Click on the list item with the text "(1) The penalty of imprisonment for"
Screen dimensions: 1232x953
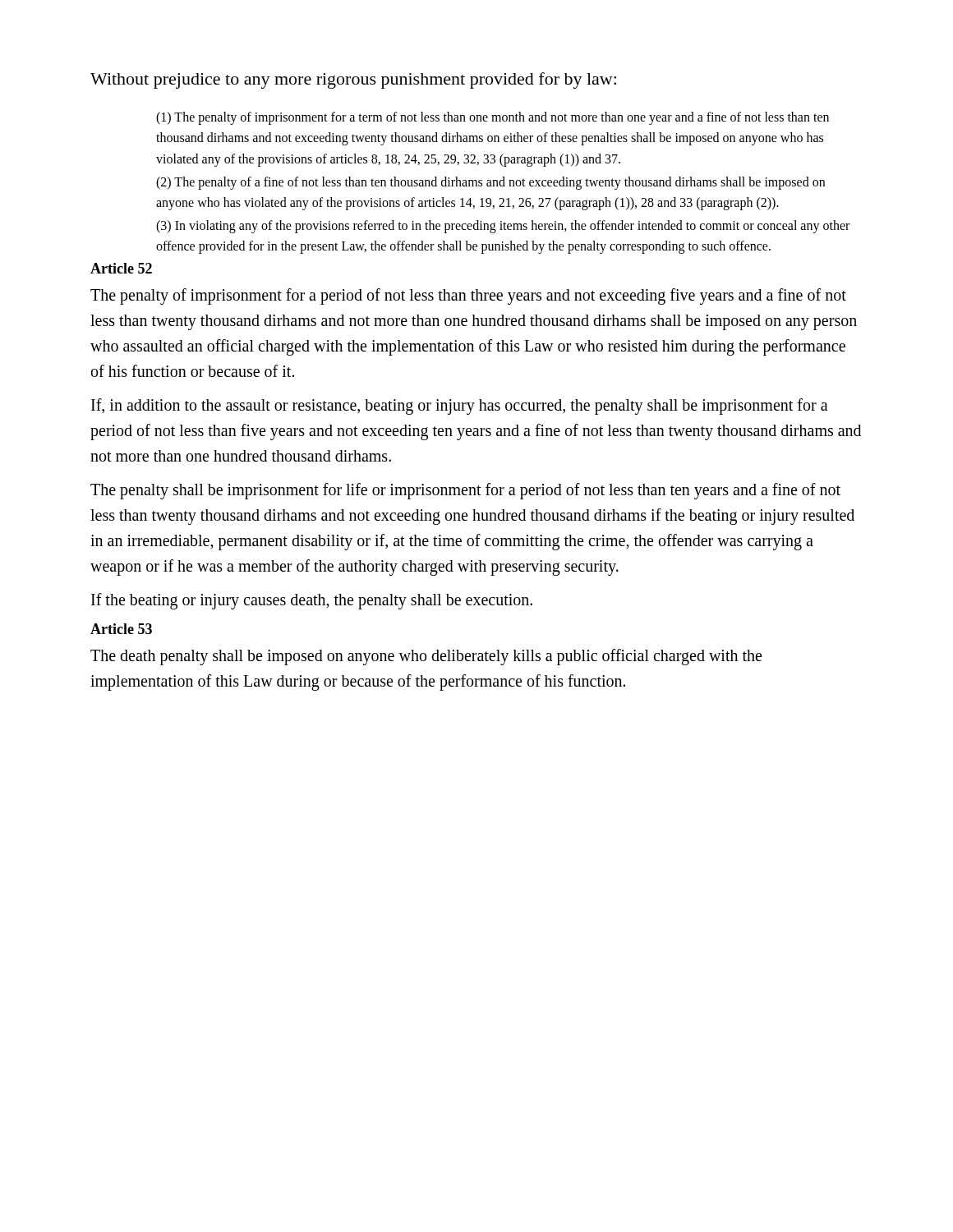(x=509, y=138)
